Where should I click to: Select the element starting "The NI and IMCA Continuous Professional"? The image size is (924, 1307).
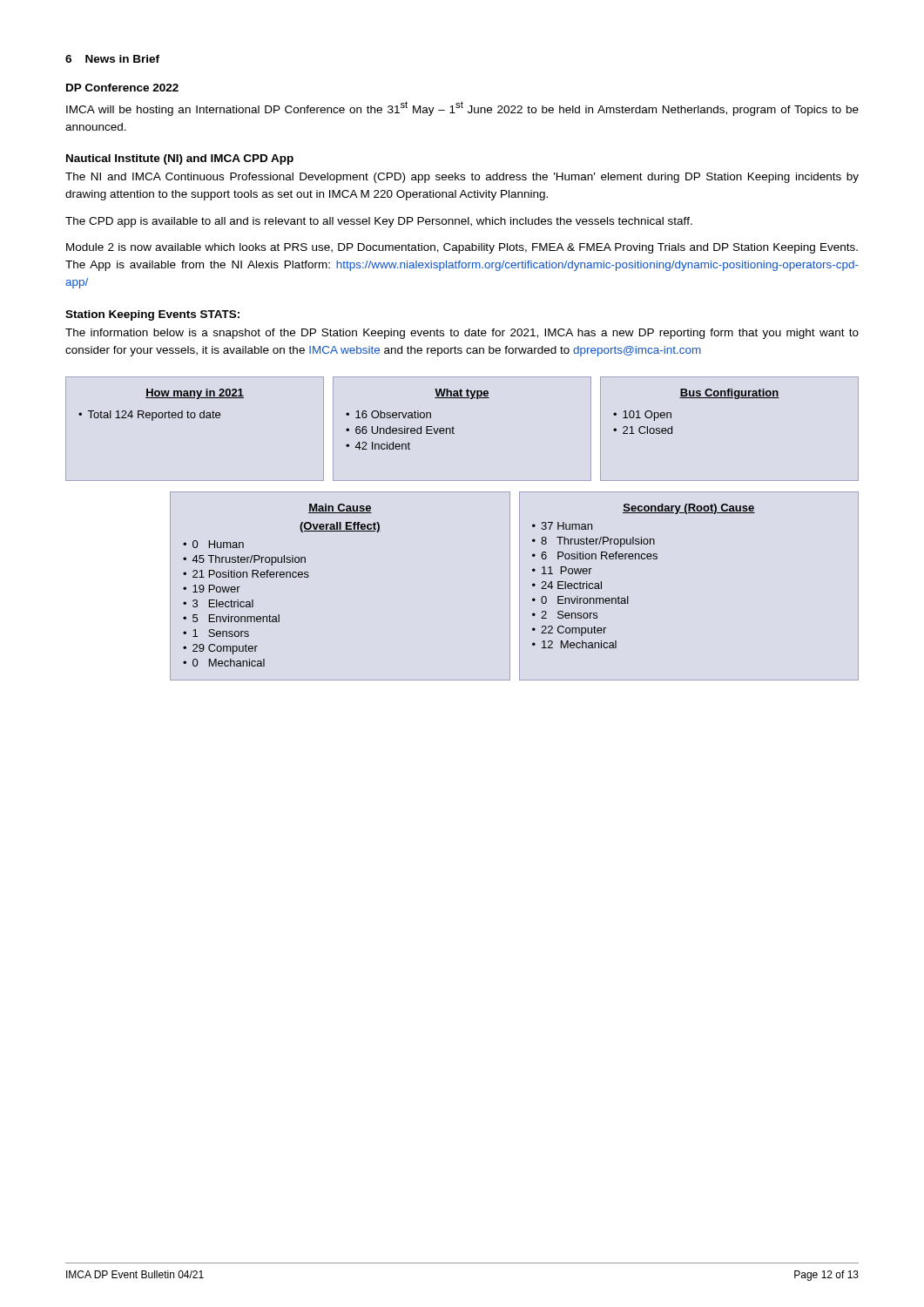[462, 185]
